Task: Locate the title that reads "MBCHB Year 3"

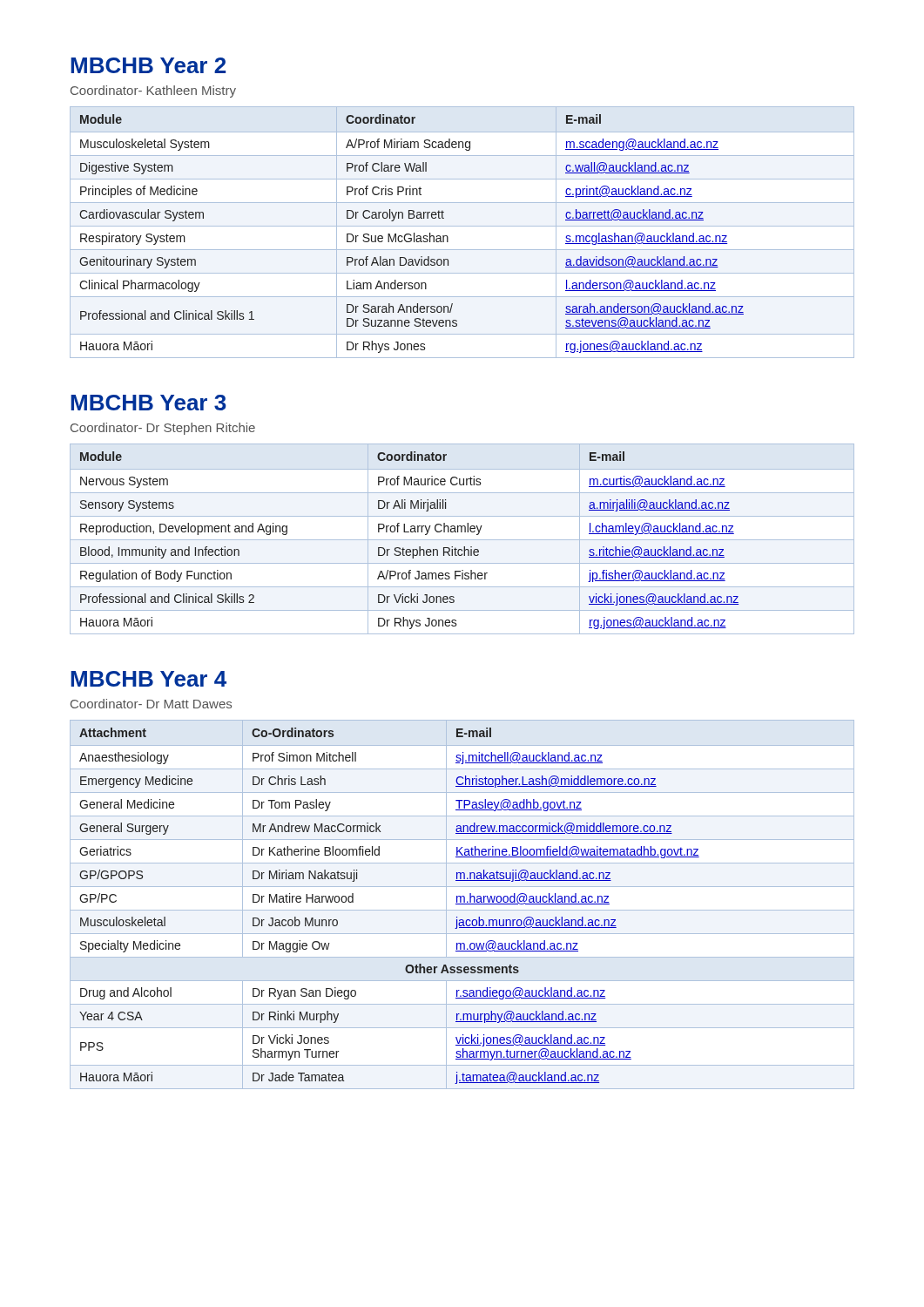Action: [x=148, y=403]
